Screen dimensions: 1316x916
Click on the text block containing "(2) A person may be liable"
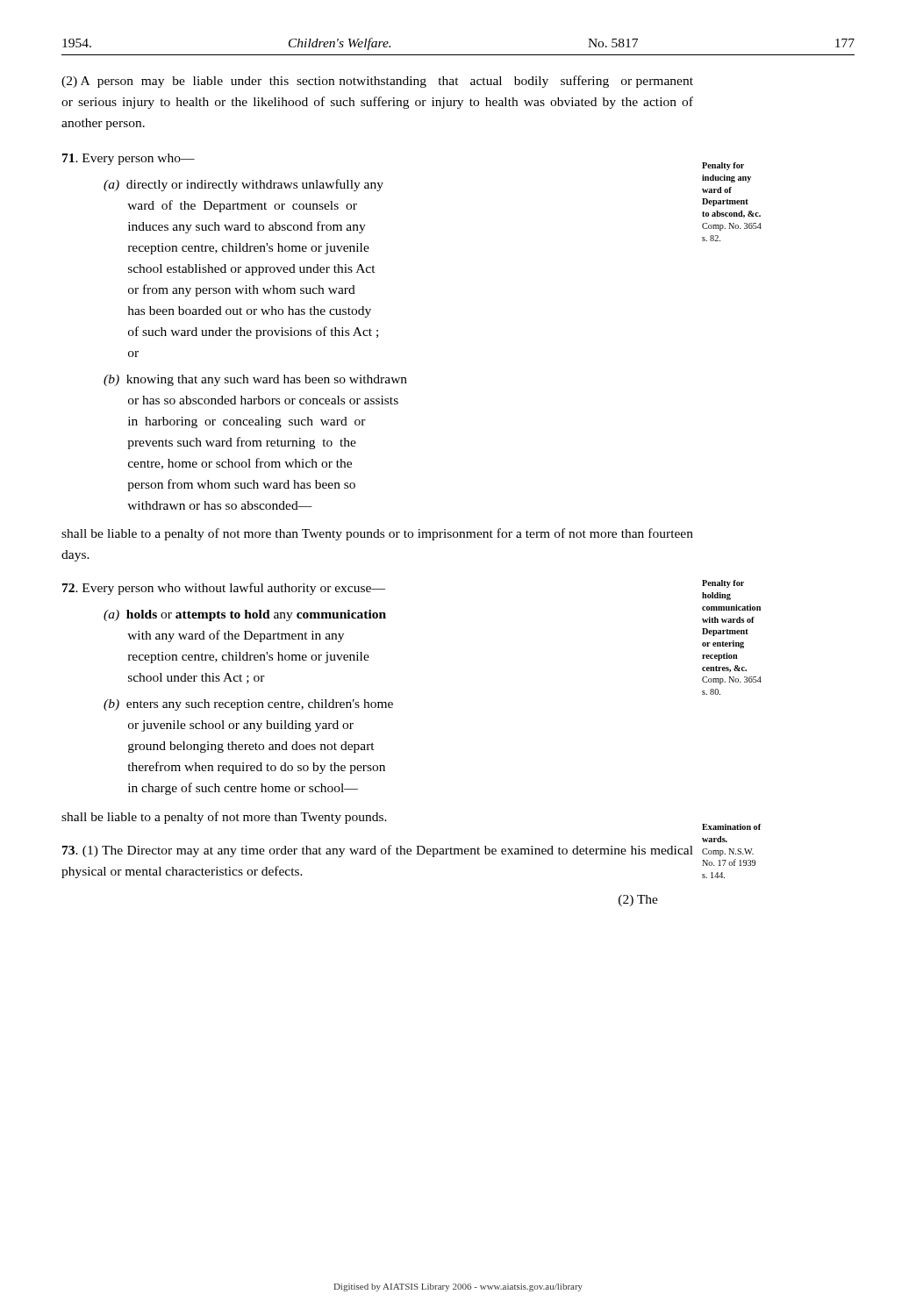pyautogui.click(x=377, y=101)
